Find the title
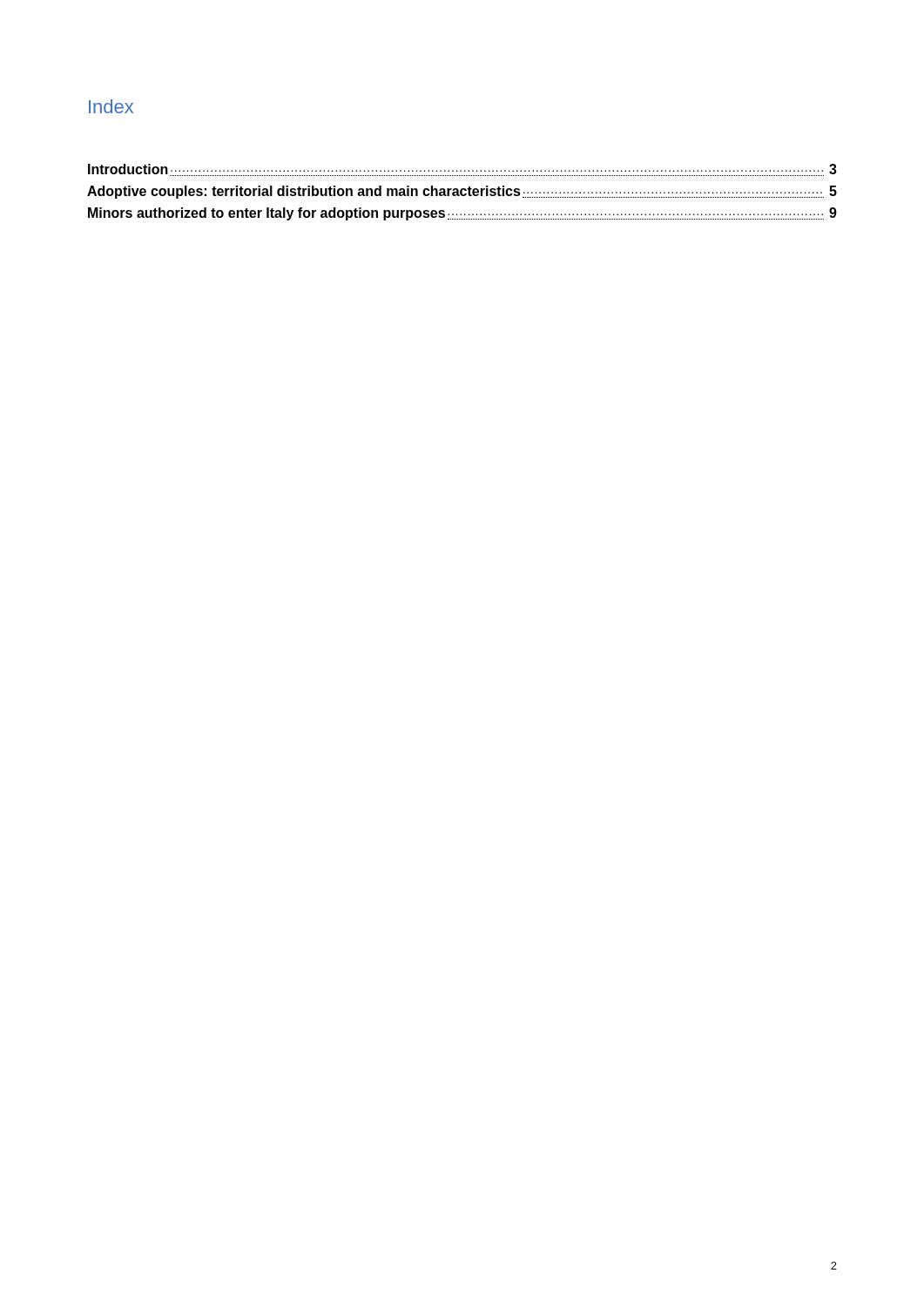Screen dimensions: 1307x924 (x=111, y=107)
